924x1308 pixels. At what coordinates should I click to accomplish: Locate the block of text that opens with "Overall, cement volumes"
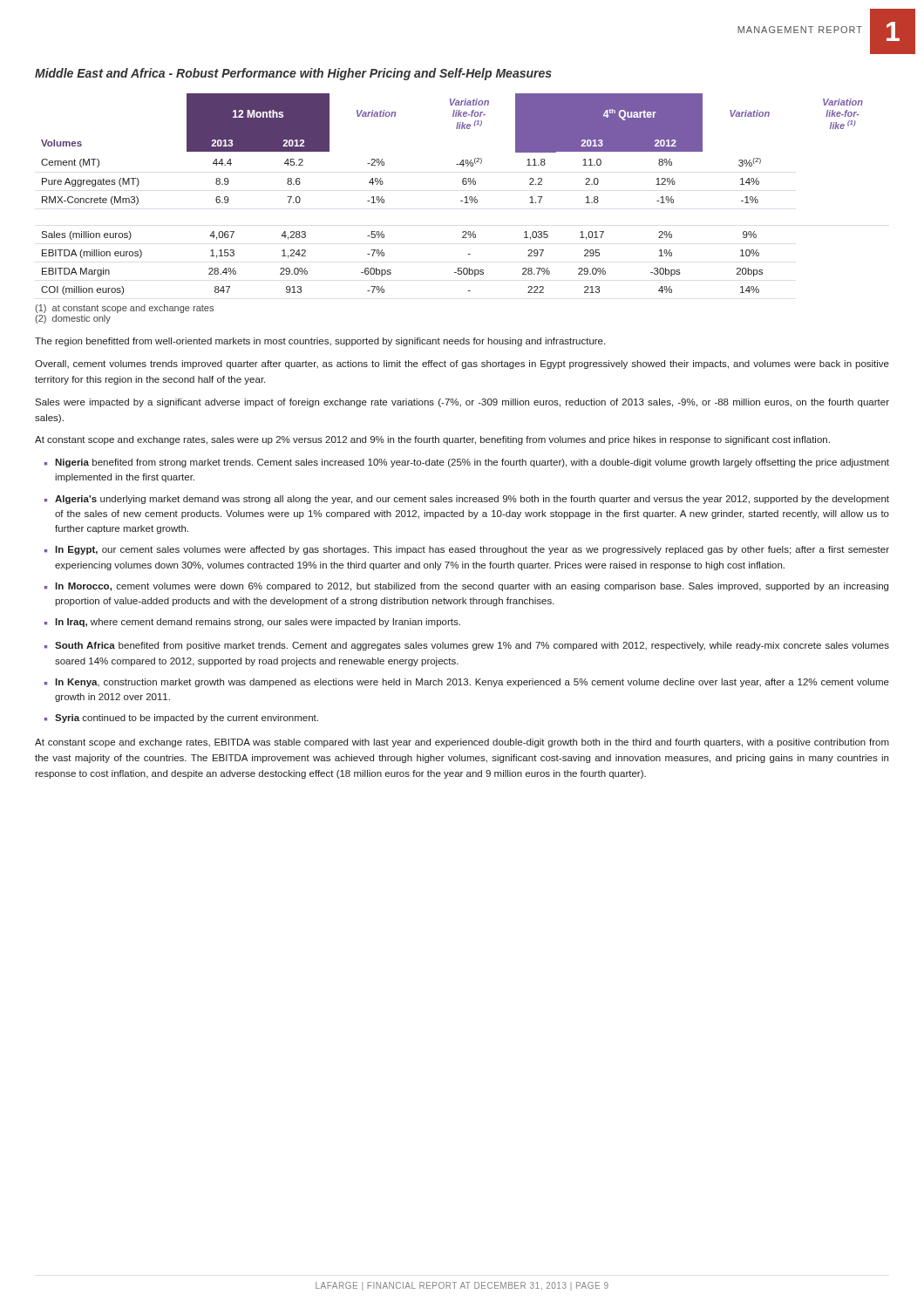pyautogui.click(x=462, y=371)
